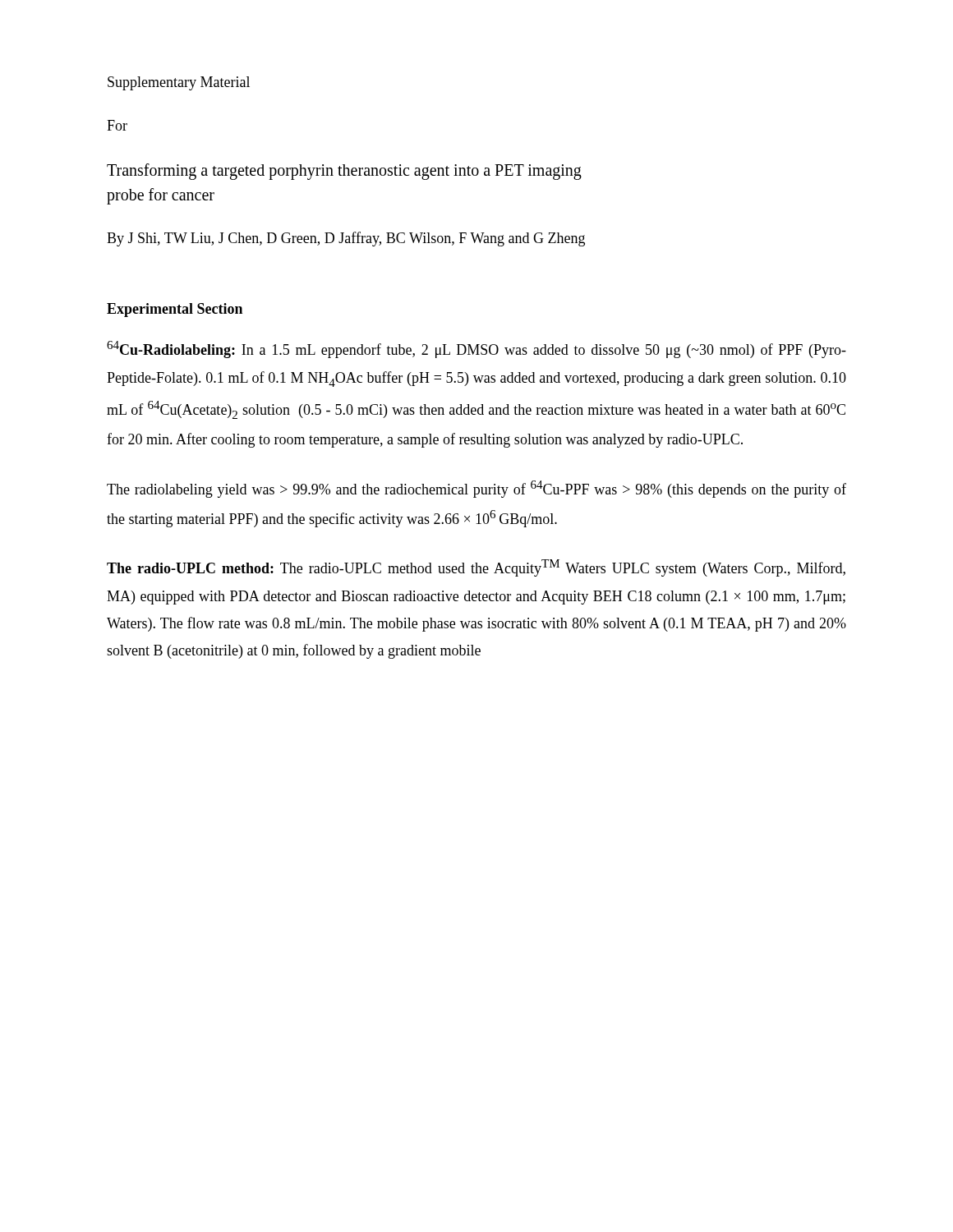This screenshot has width=953, height=1232.
Task: Point to the text block starting "By J Shi, TW"
Action: tap(346, 238)
